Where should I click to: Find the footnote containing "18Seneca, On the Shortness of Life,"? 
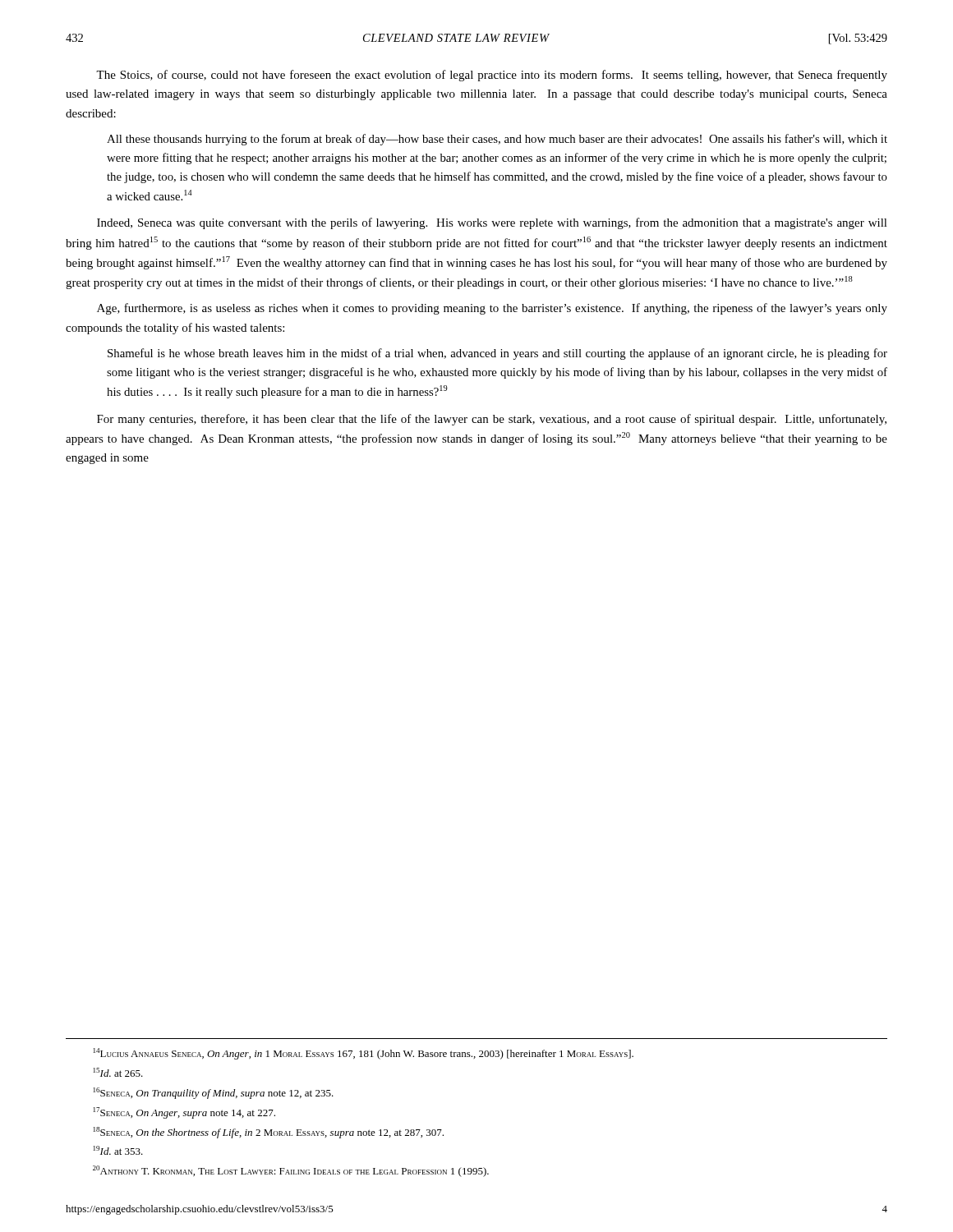(x=268, y=1132)
